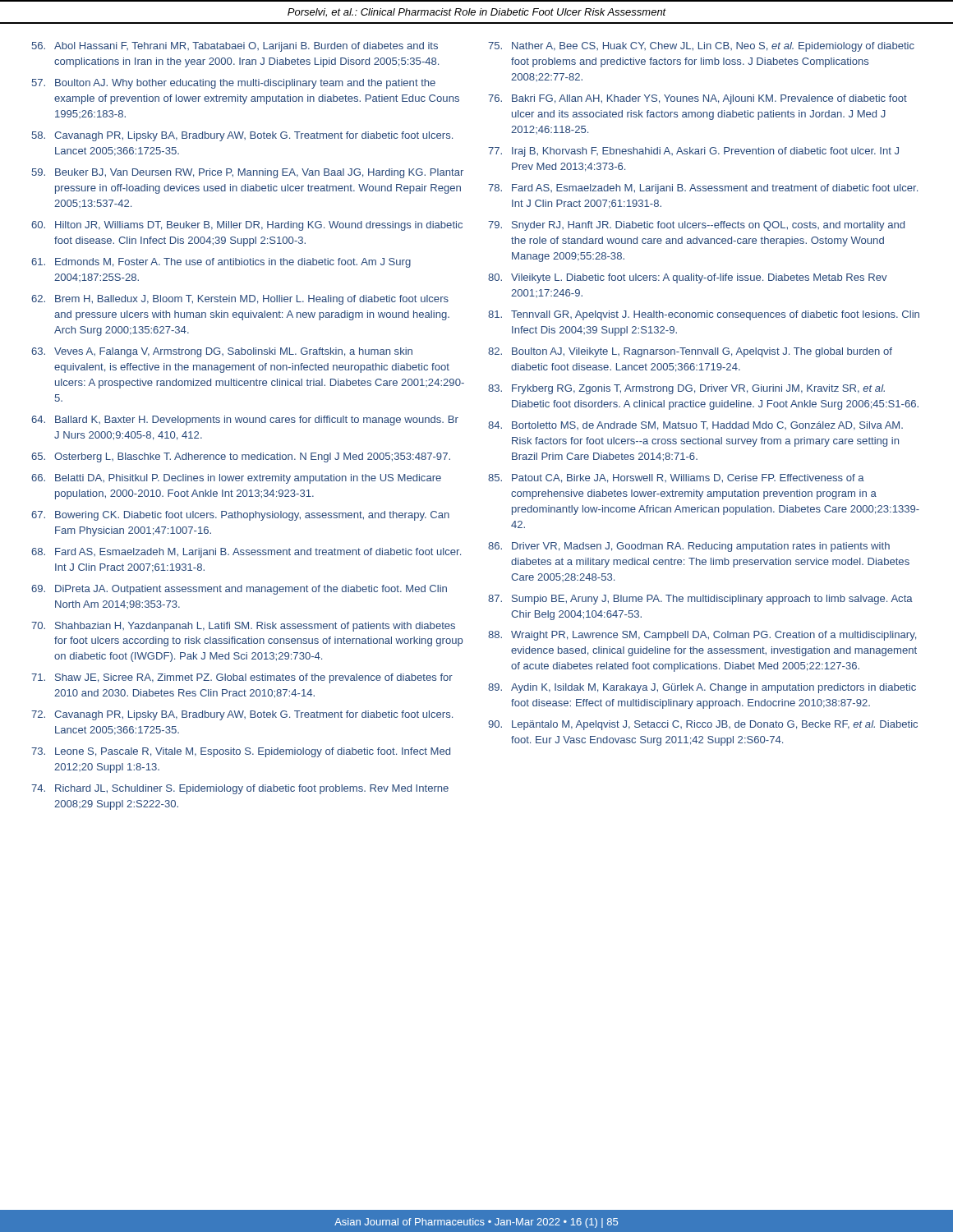Select the text block starting "68. Fard AS,"

248,560
